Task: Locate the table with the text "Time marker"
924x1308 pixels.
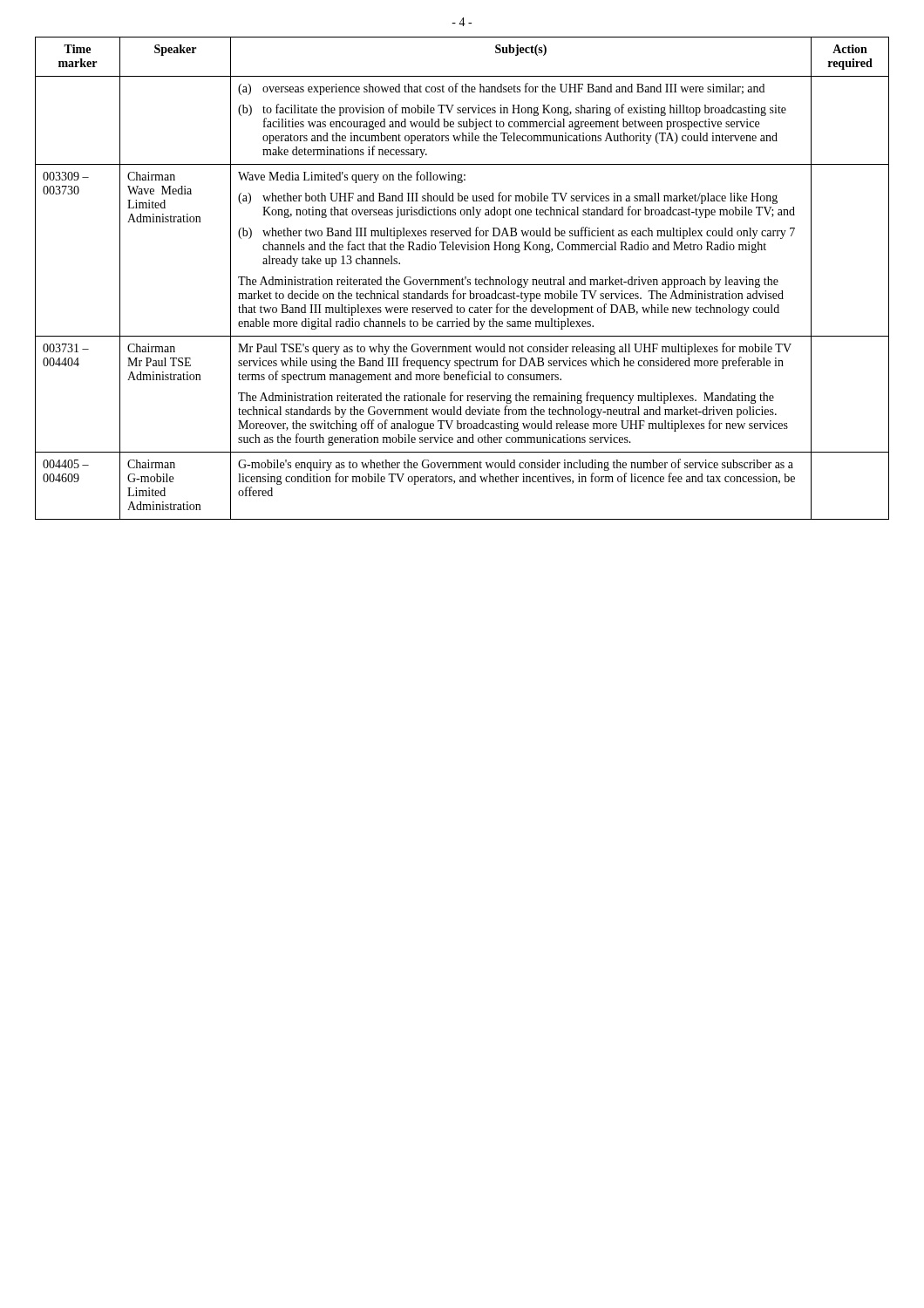Action: [462, 278]
